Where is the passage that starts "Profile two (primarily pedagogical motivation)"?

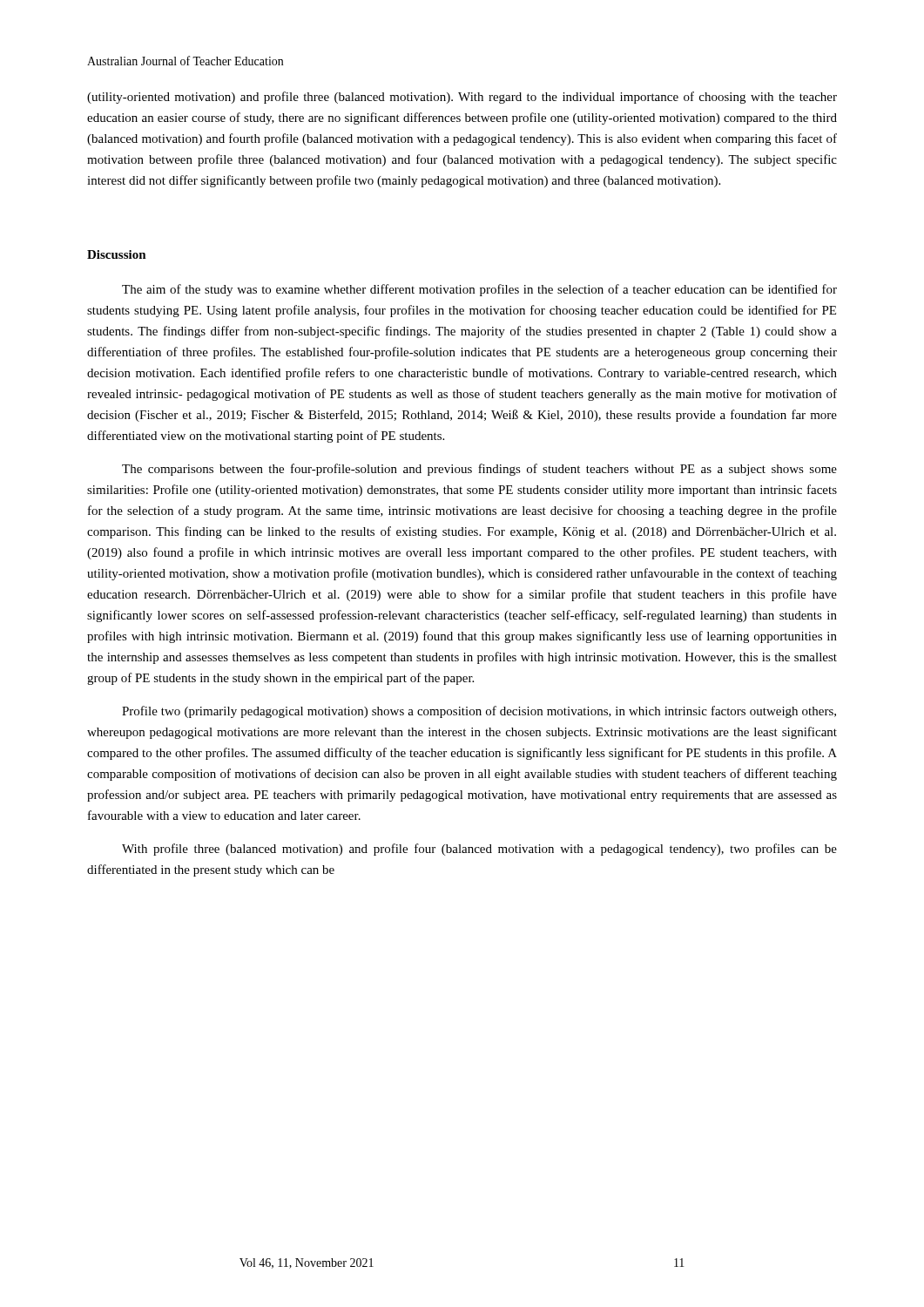(x=462, y=763)
